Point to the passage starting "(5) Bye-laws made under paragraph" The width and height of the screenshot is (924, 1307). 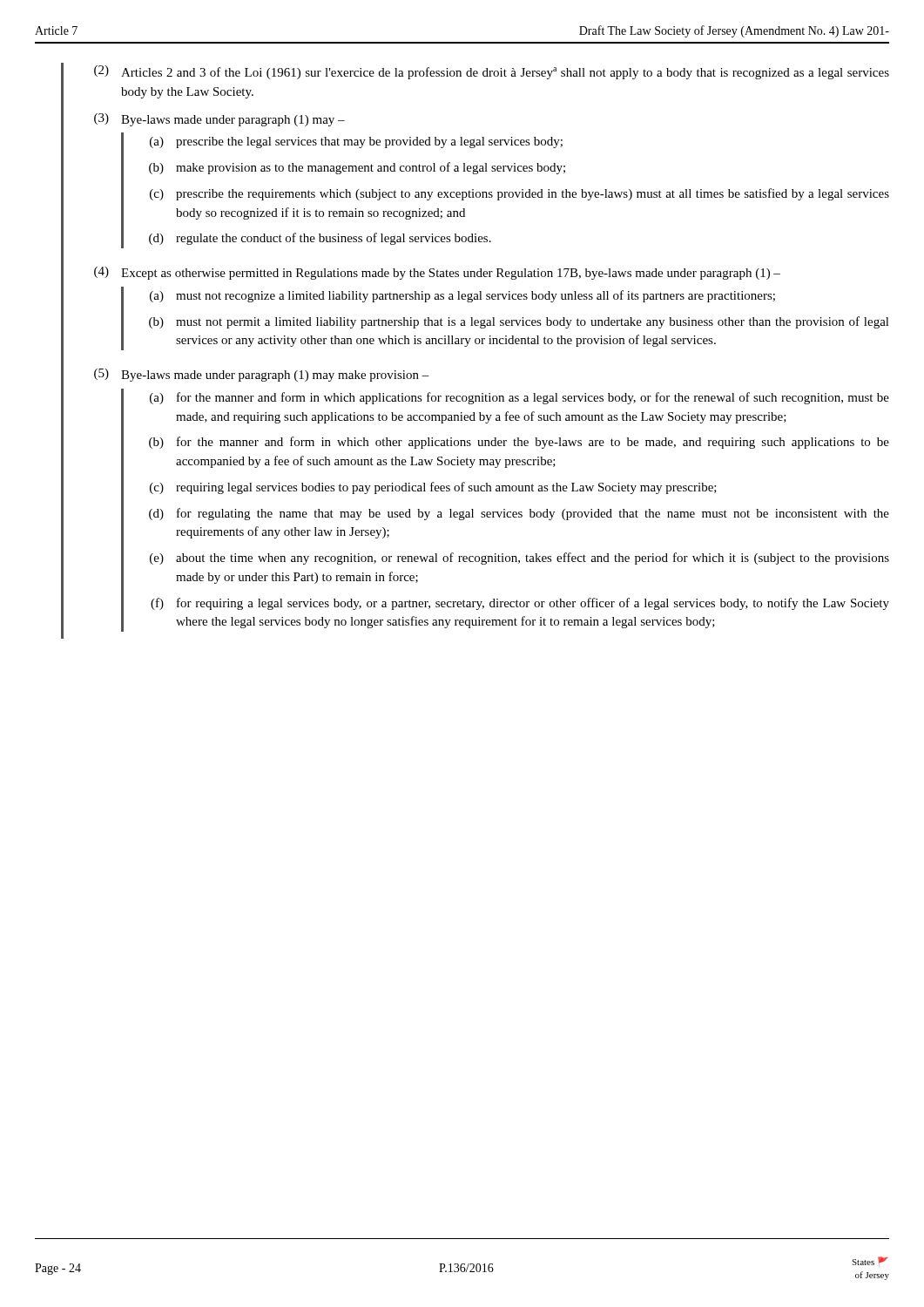476,502
